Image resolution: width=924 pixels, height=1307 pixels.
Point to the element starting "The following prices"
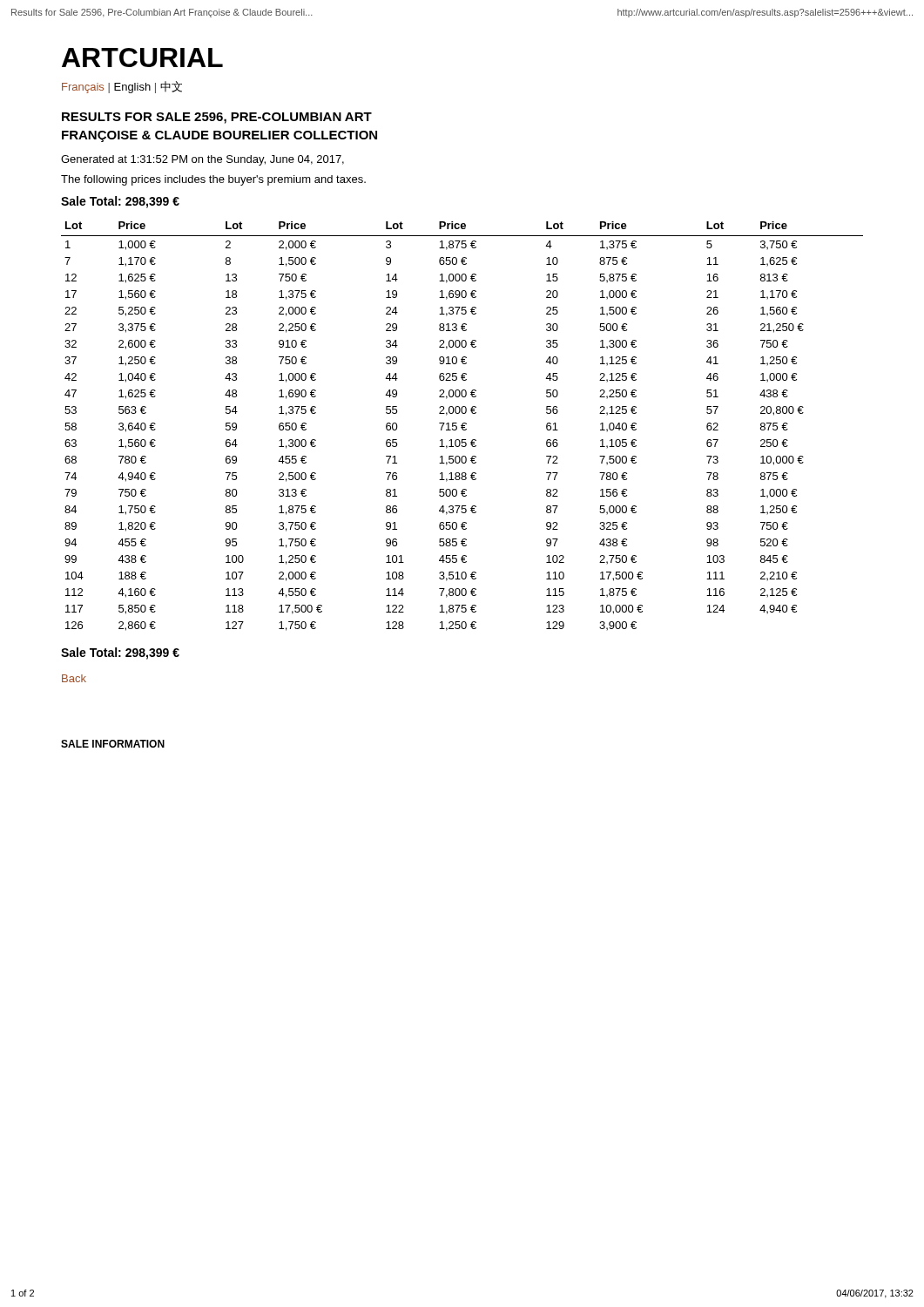point(214,179)
